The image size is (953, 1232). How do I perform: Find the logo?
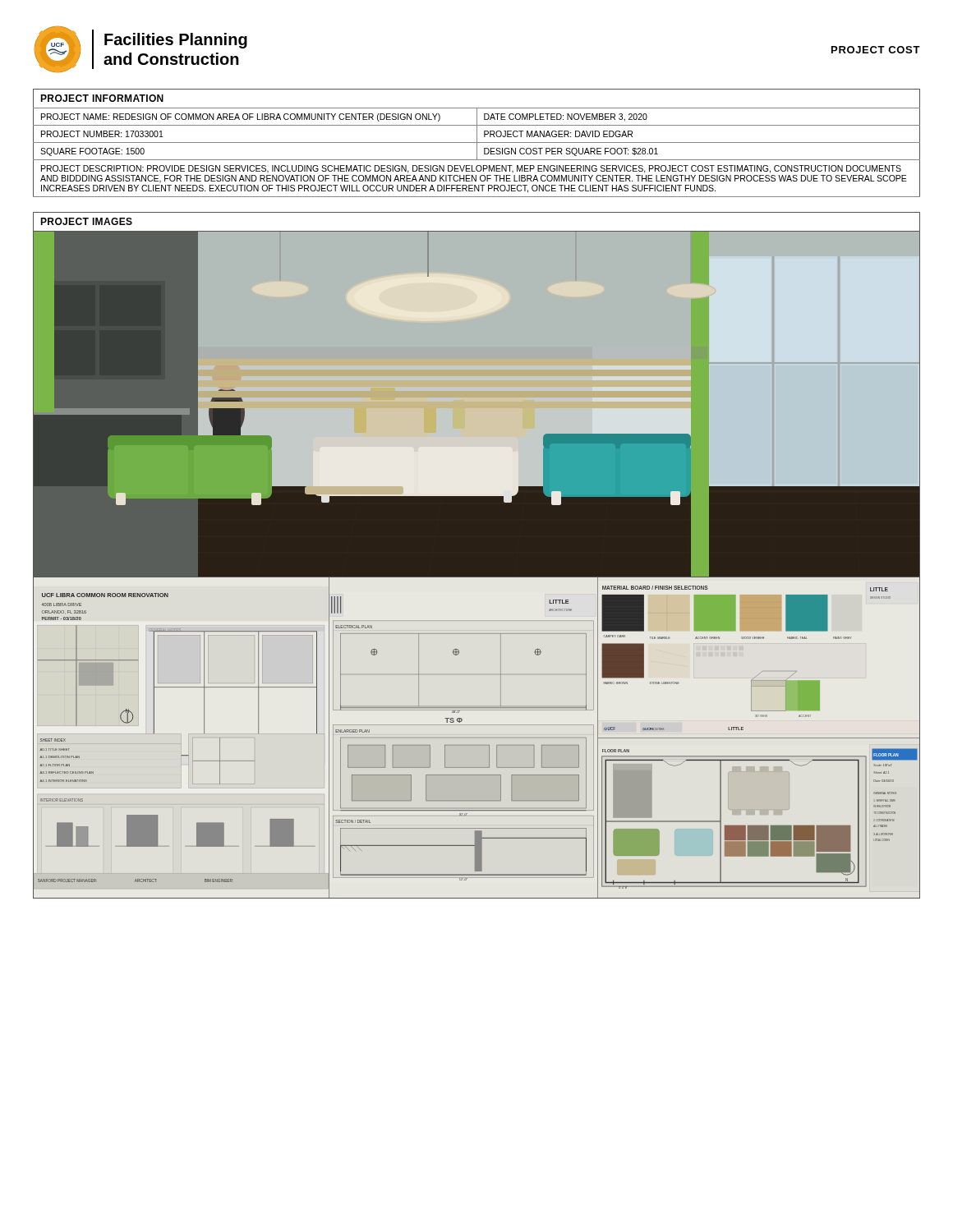pyautogui.click(x=140, y=49)
